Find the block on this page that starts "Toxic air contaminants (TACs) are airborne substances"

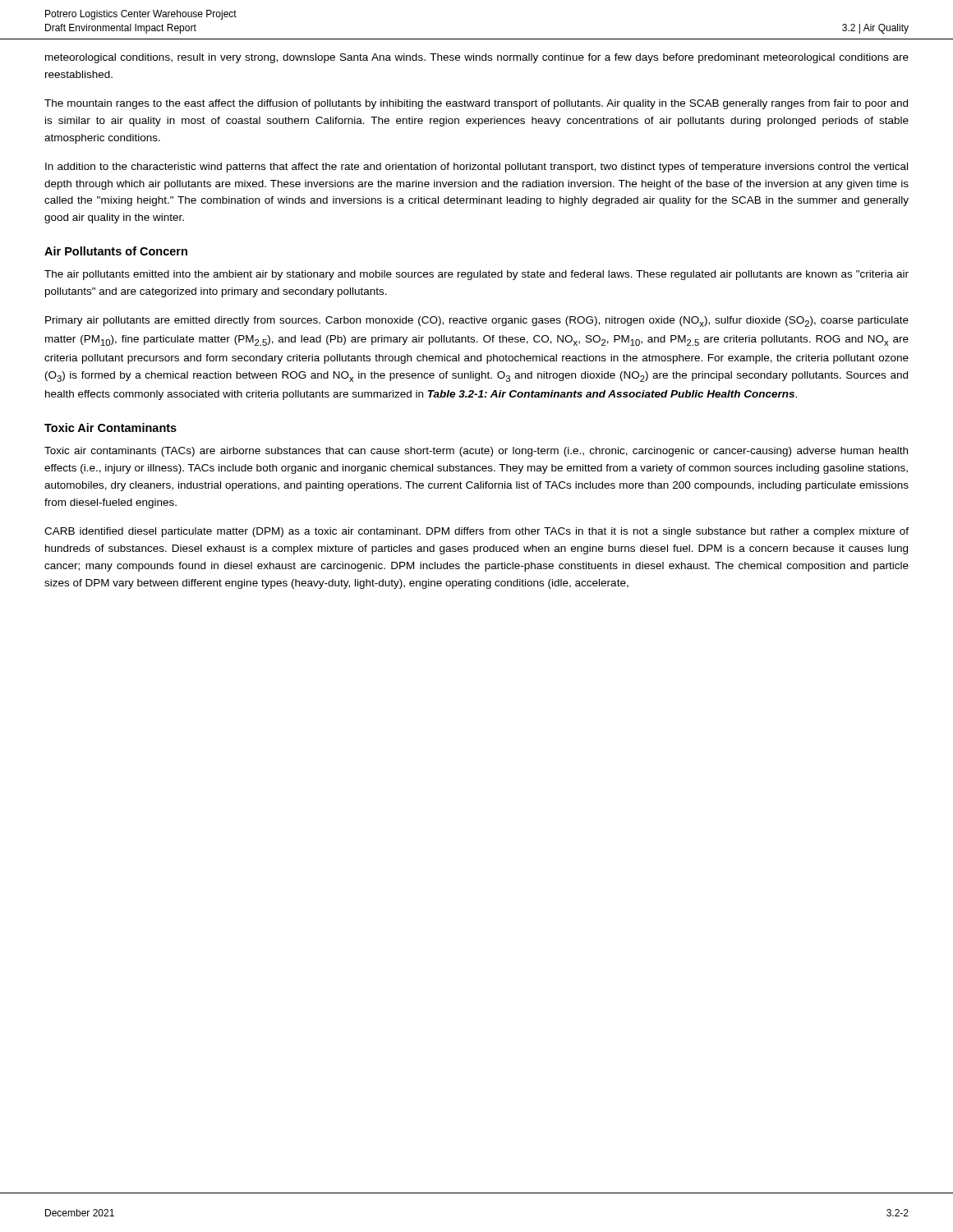coord(476,477)
